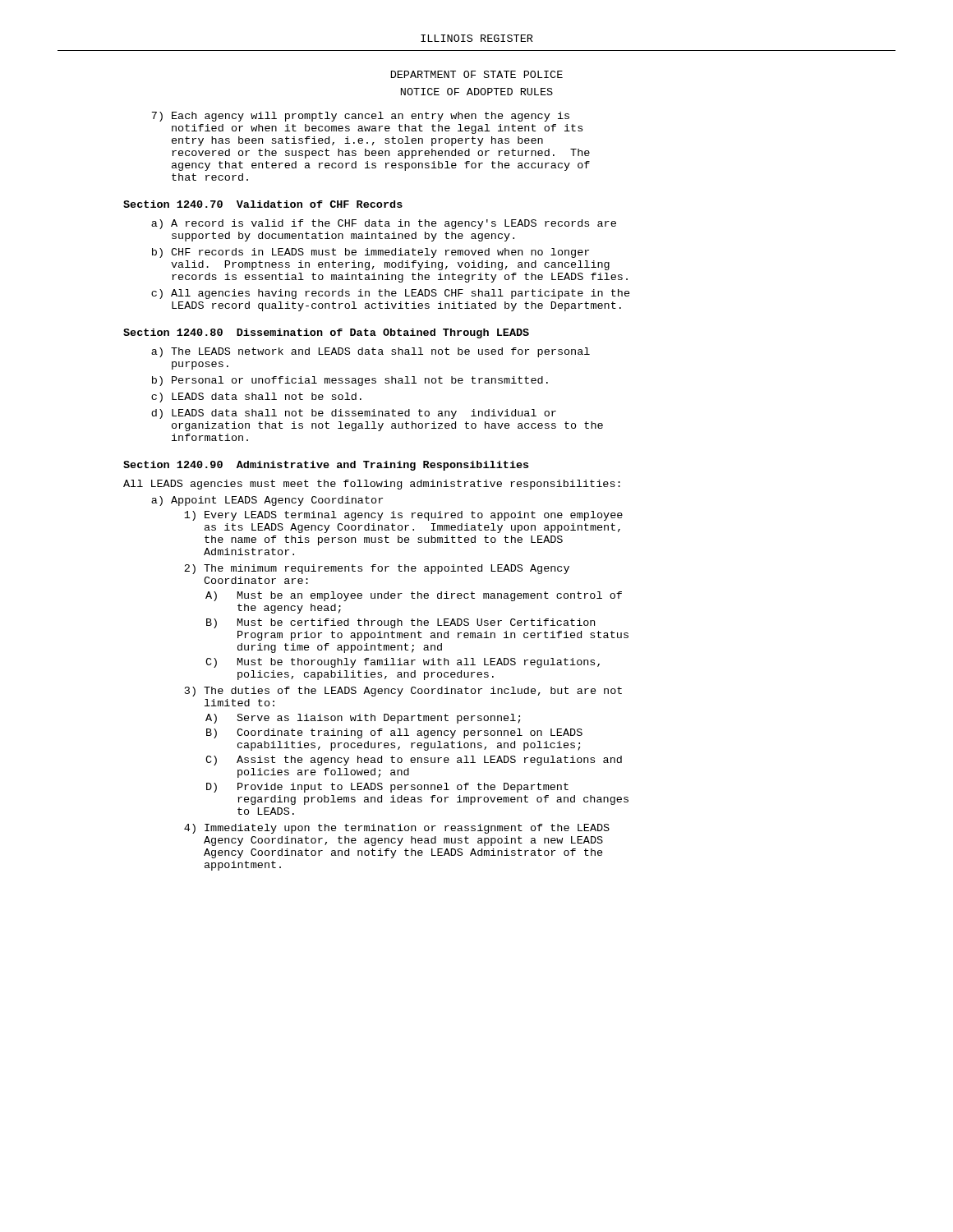Select the list item containing "4) Immediately upon"
The image size is (953, 1232).
tap(497, 847)
